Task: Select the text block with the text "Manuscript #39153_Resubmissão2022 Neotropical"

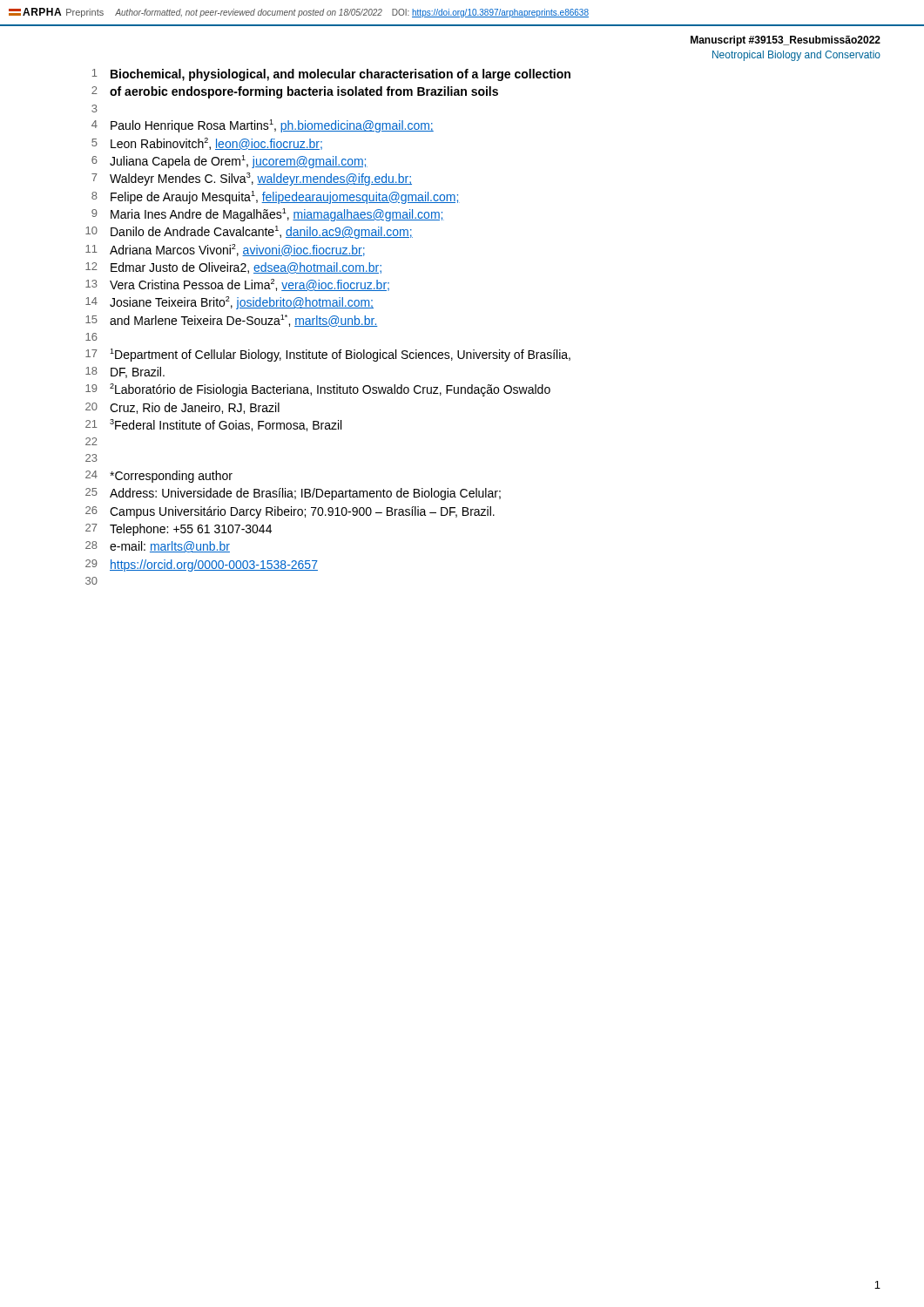Action: click(785, 48)
